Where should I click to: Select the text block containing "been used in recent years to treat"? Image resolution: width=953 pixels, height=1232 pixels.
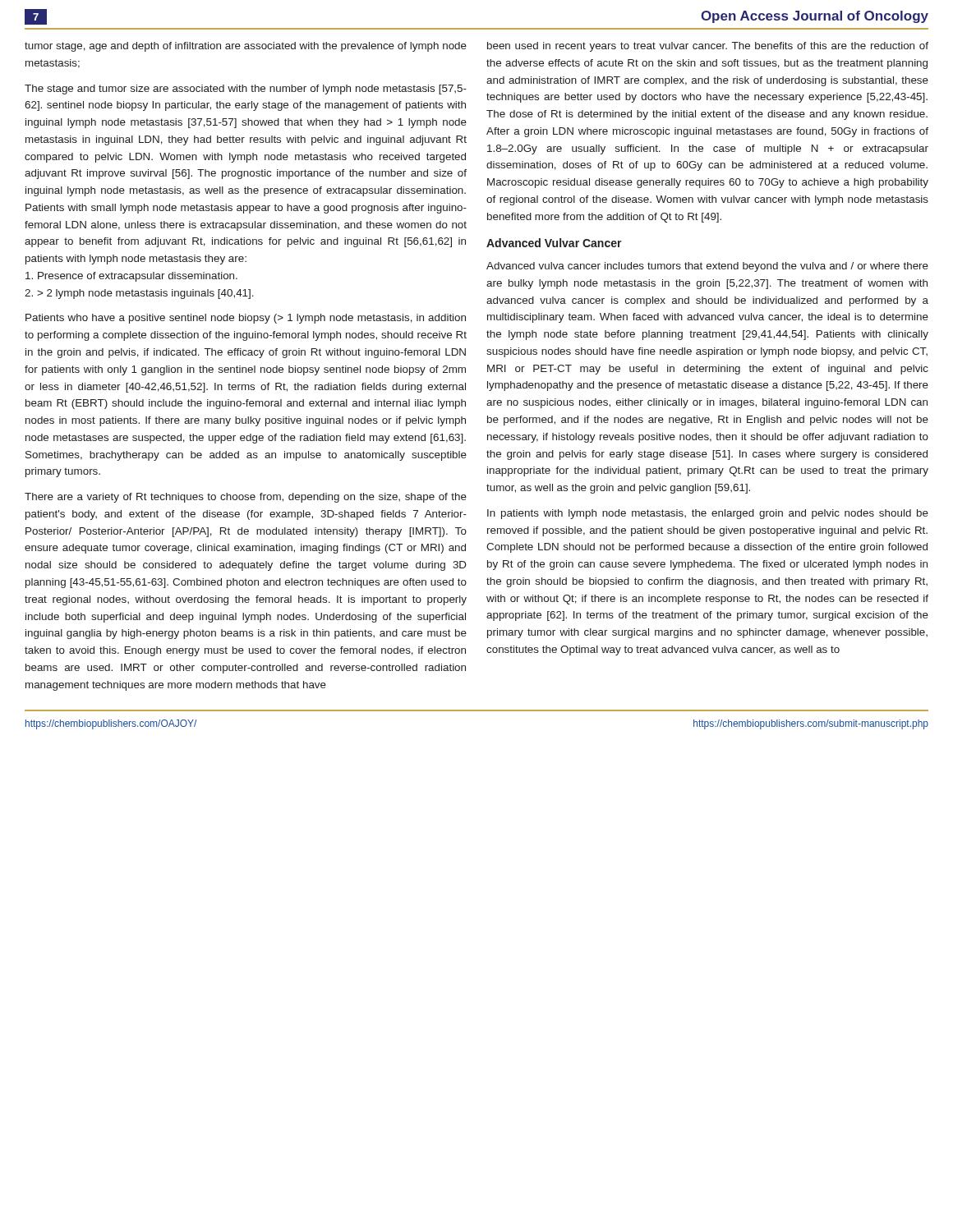tap(707, 132)
